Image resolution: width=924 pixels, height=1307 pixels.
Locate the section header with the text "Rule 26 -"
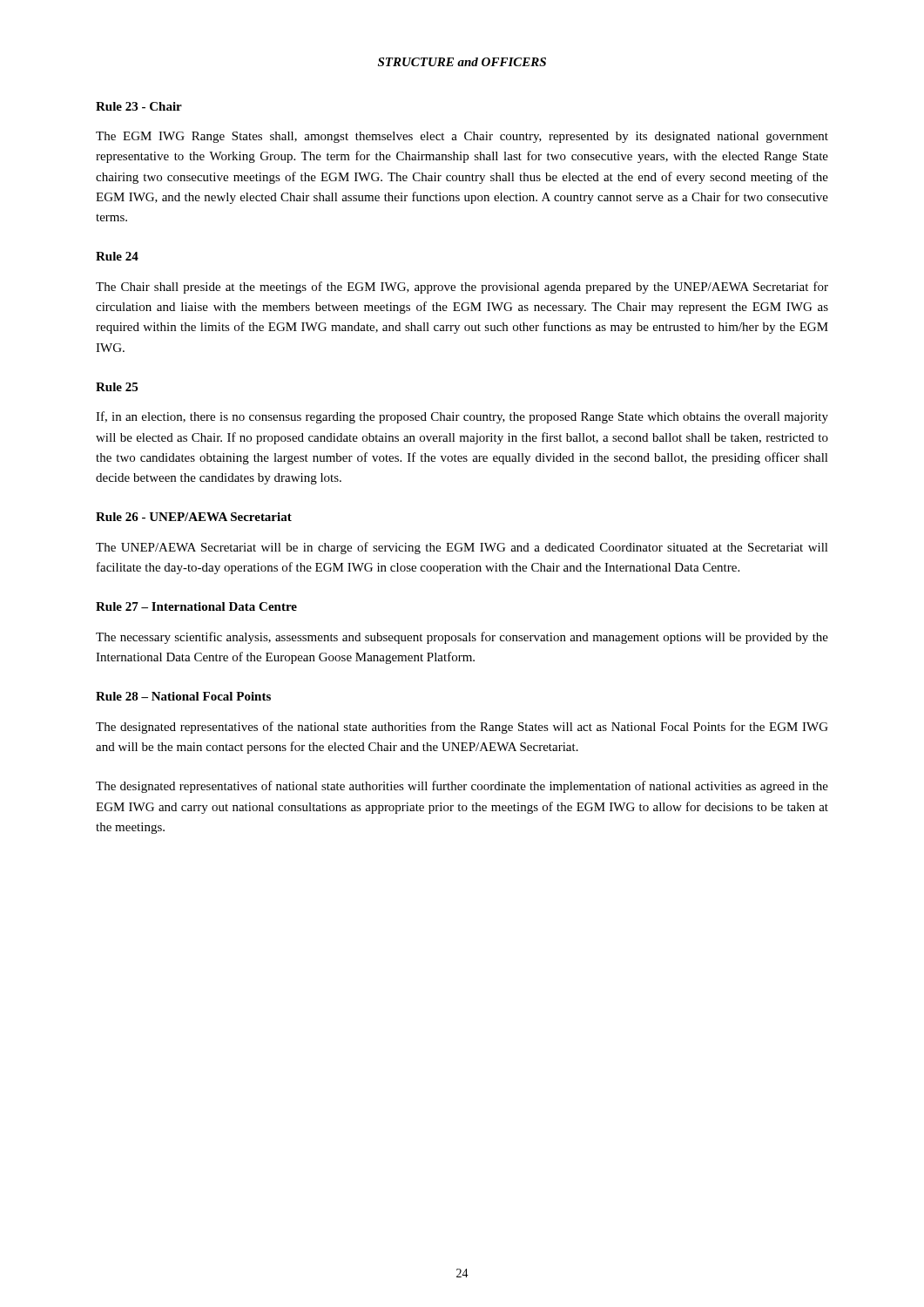194,517
